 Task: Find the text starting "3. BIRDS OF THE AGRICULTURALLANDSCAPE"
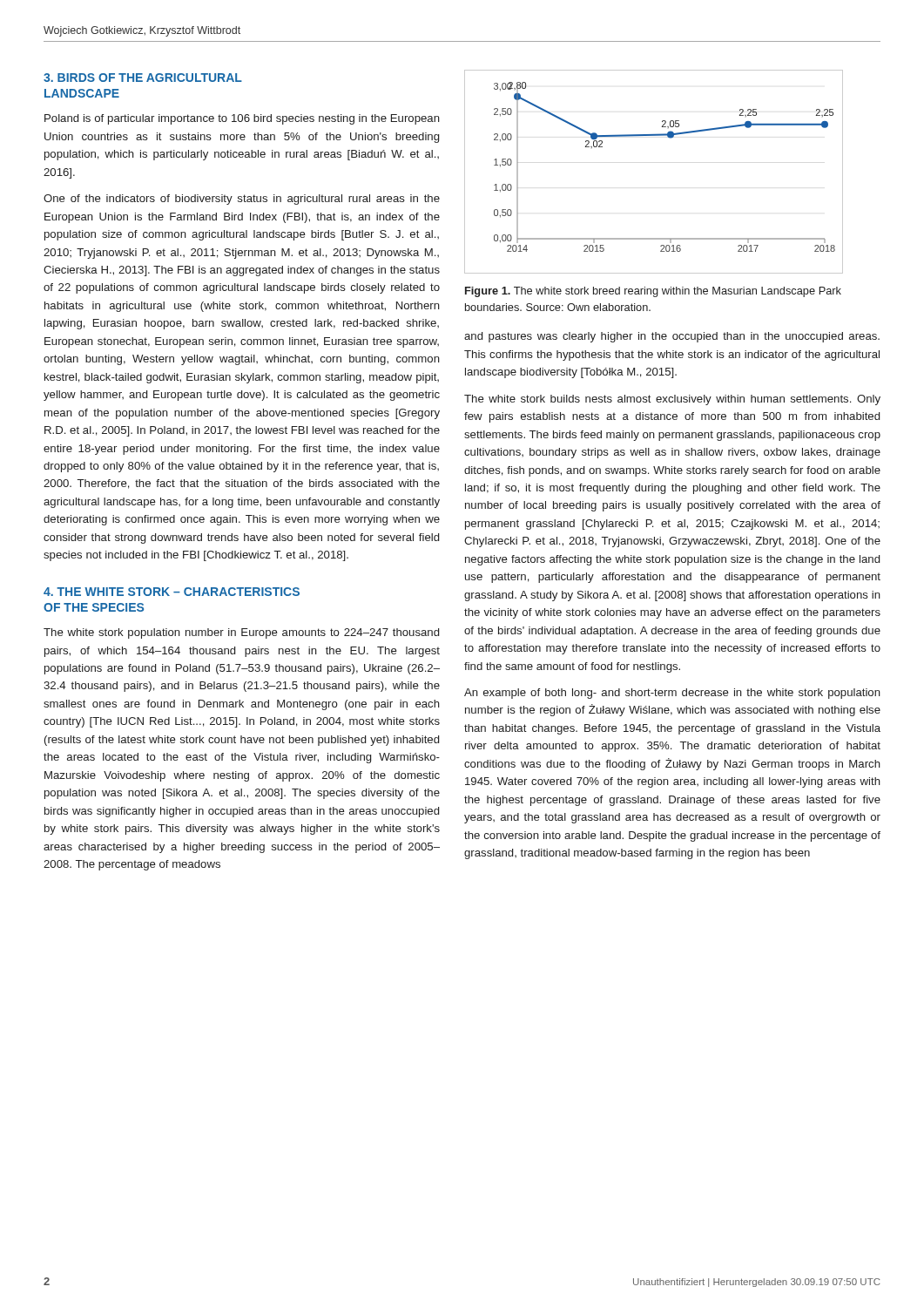(x=143, y=85)
